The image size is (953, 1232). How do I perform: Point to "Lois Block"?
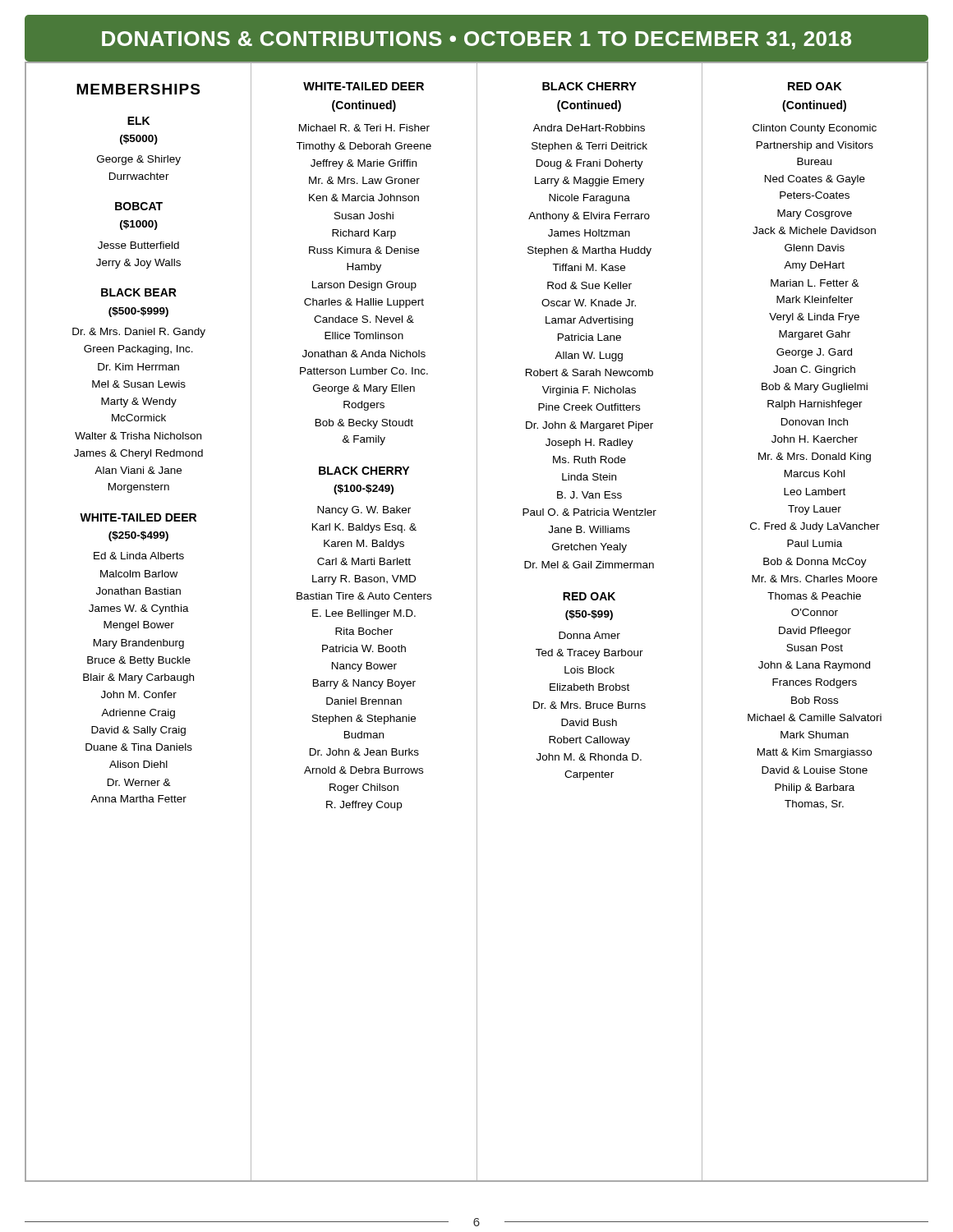pyautogui.click(x=589, y=670)
